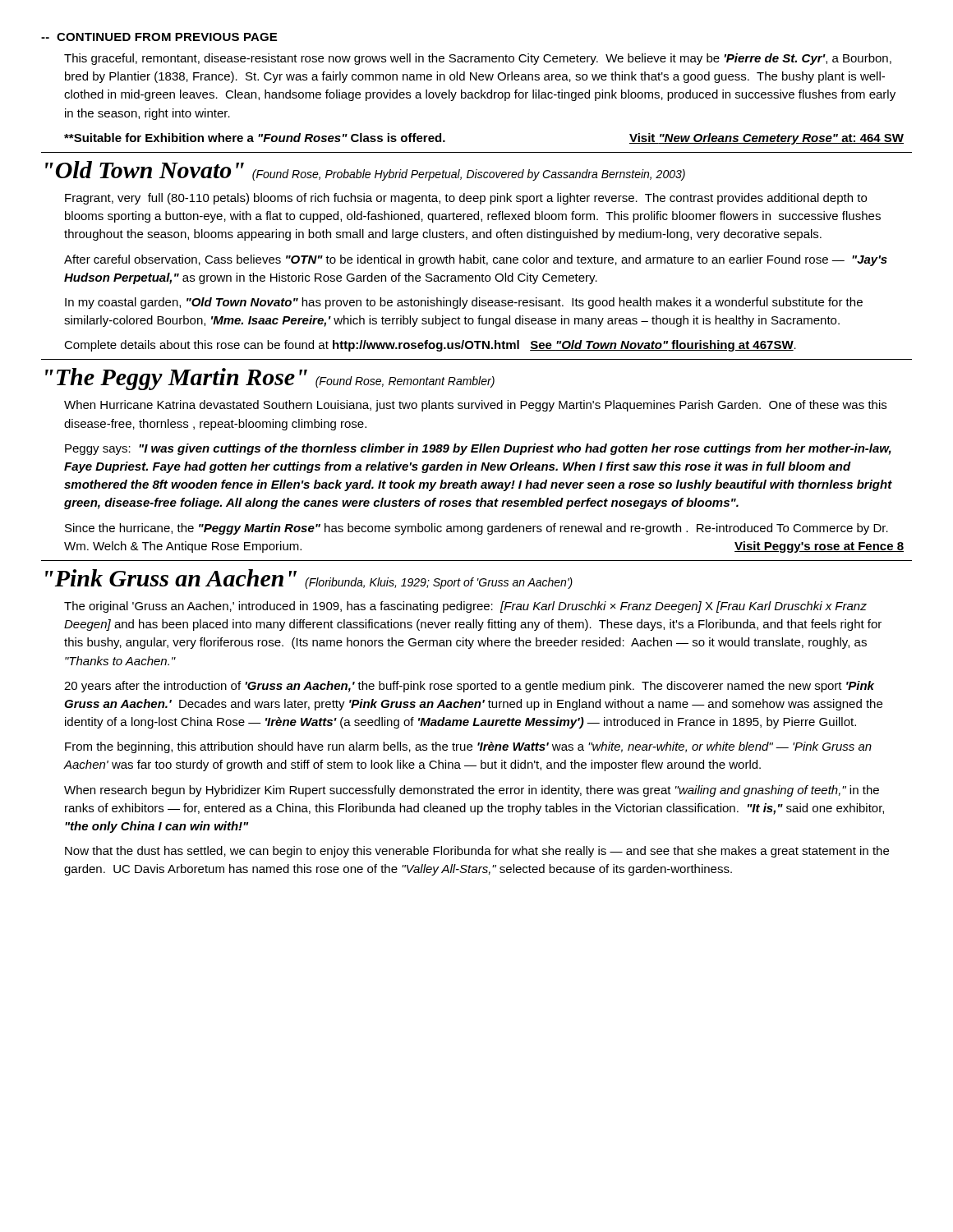
Task: Find the text starting "20 years after the introduction of 'Gruss an"
Action: click(x=473, y=703)
